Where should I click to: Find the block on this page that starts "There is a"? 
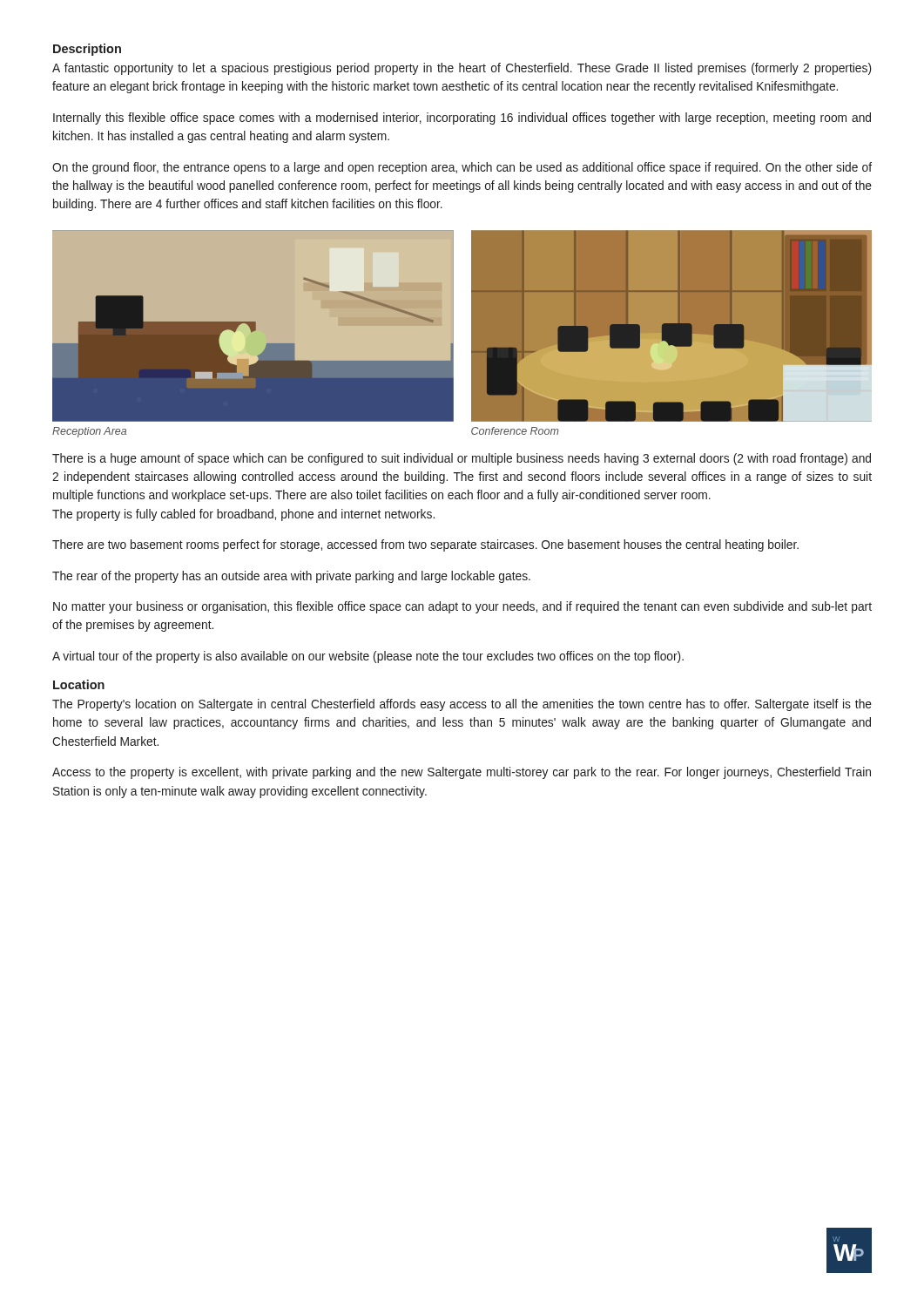click(x=462, y=486)
